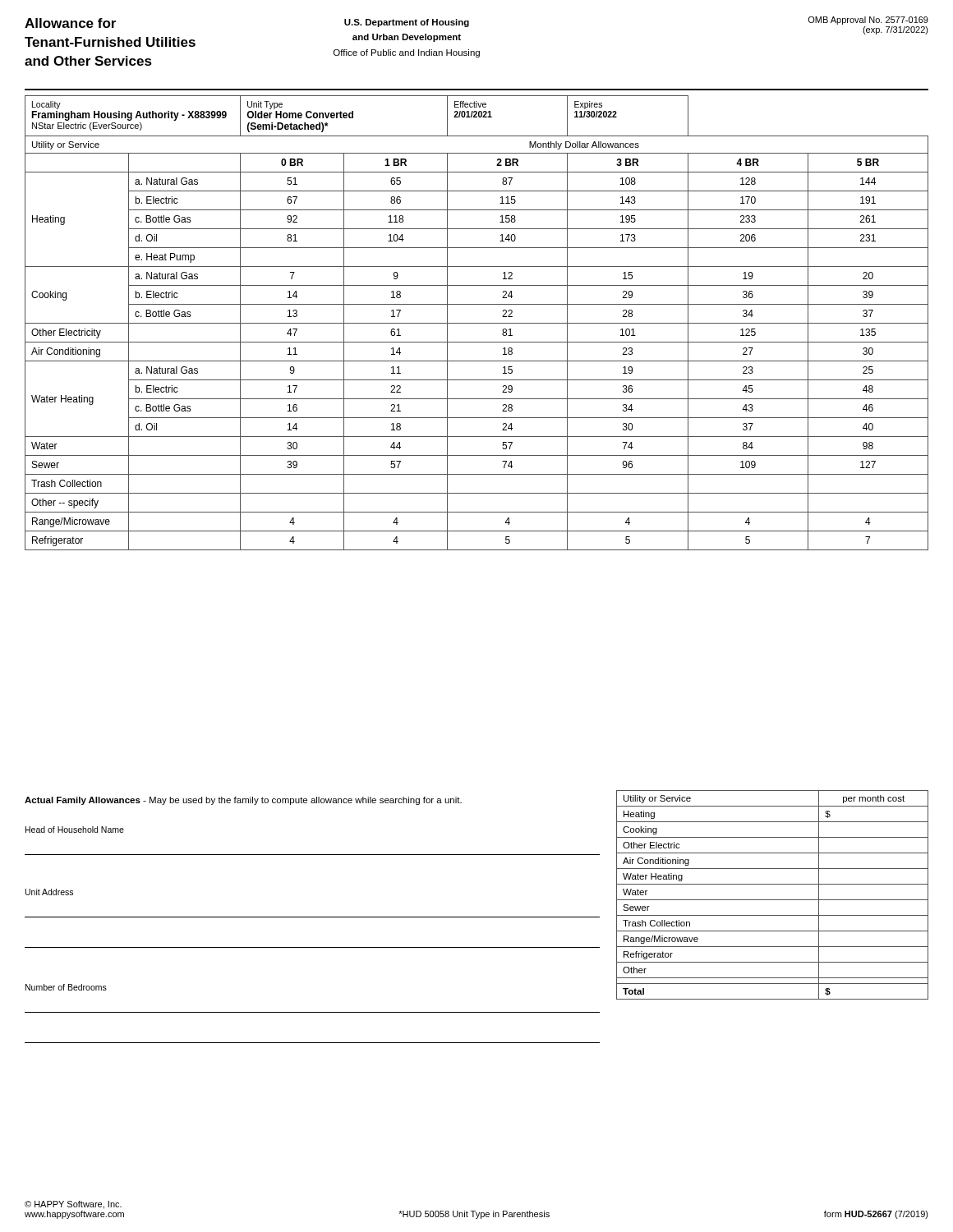Point to the element starting "Unit Address"
953x1232 pixels.
(x=312, y=917)
